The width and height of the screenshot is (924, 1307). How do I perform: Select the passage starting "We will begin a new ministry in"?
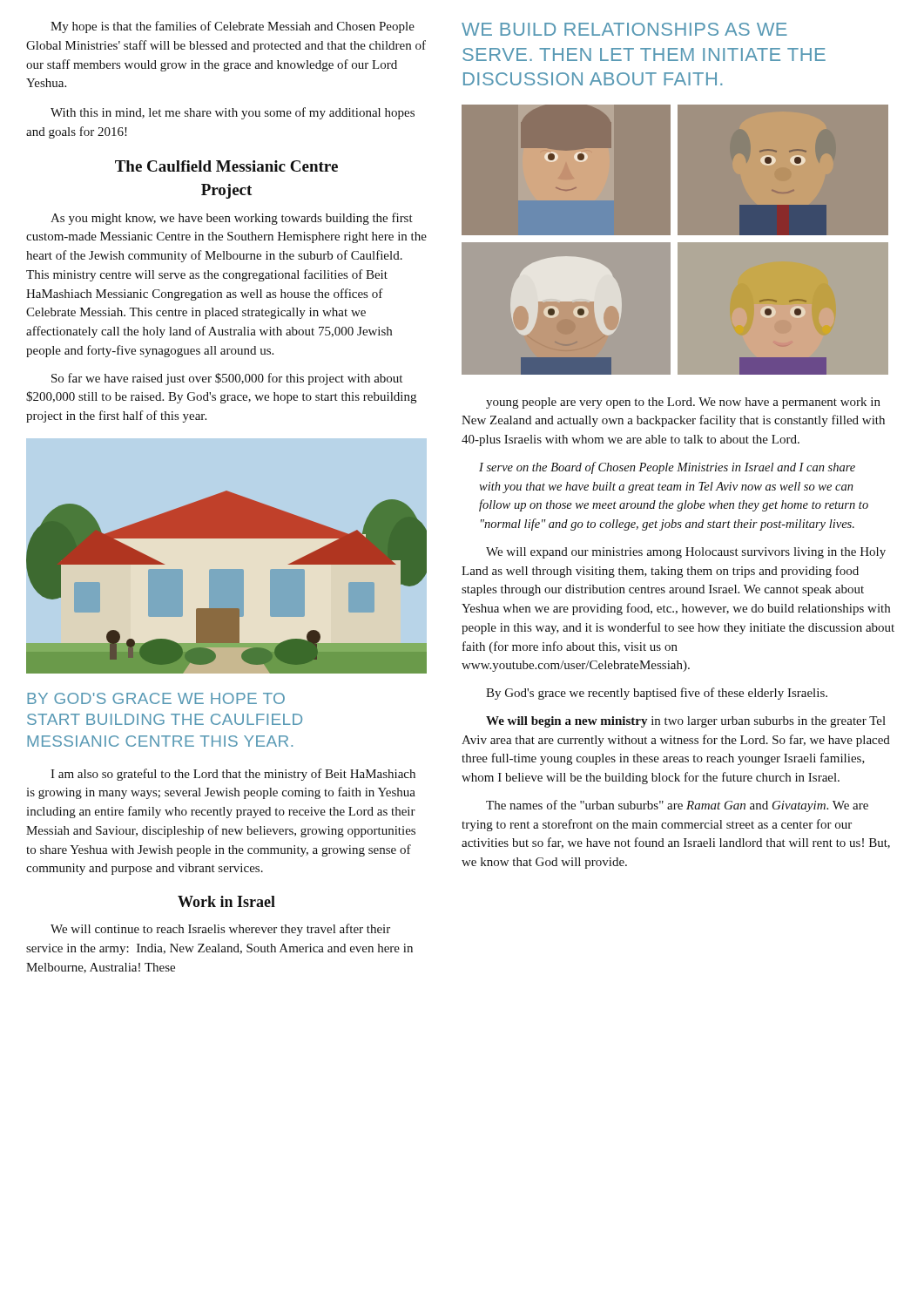pos(676,749)
